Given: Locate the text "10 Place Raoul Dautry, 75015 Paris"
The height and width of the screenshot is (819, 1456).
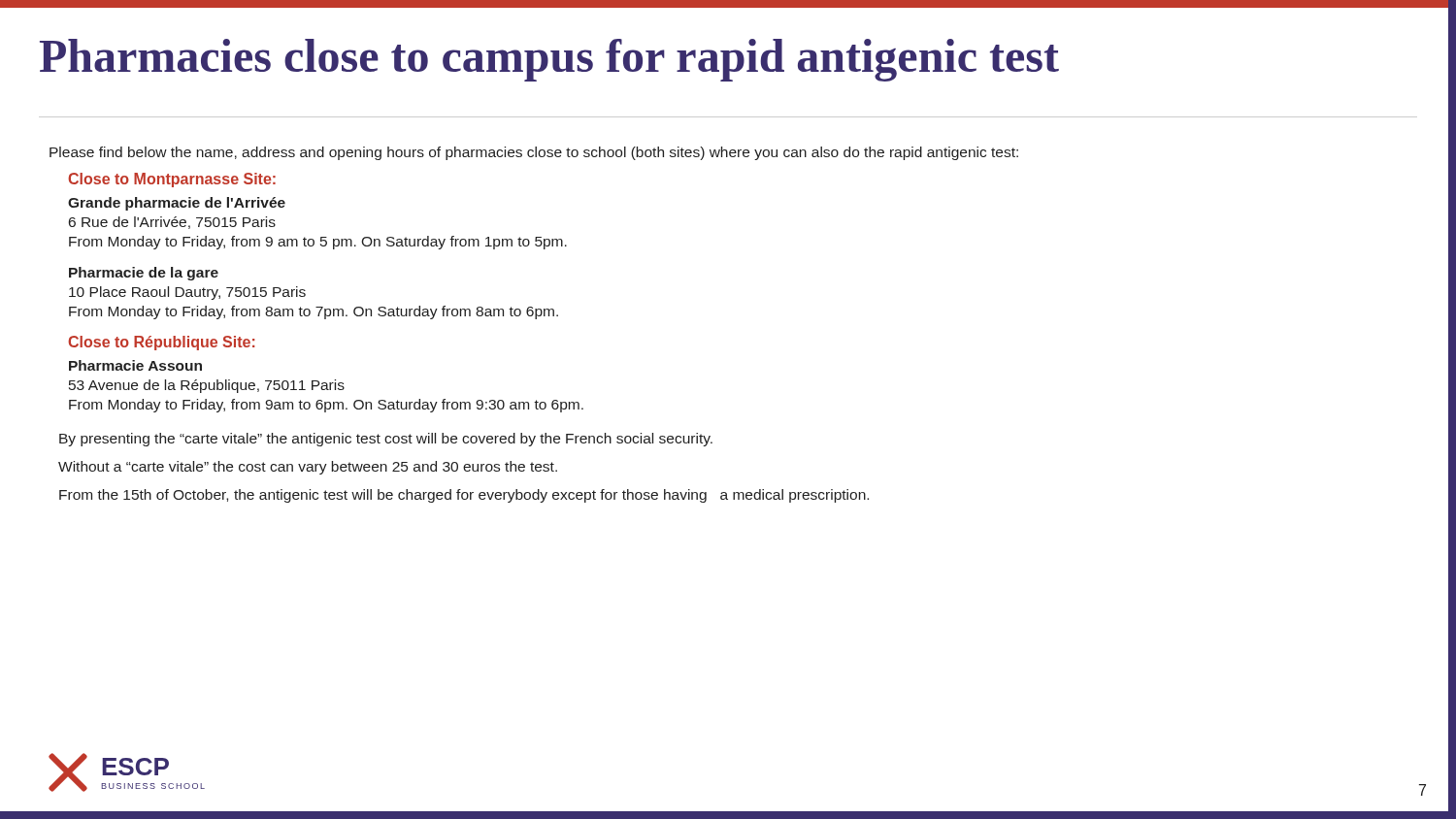Looking at the screenshot, I should pos(187,293).
